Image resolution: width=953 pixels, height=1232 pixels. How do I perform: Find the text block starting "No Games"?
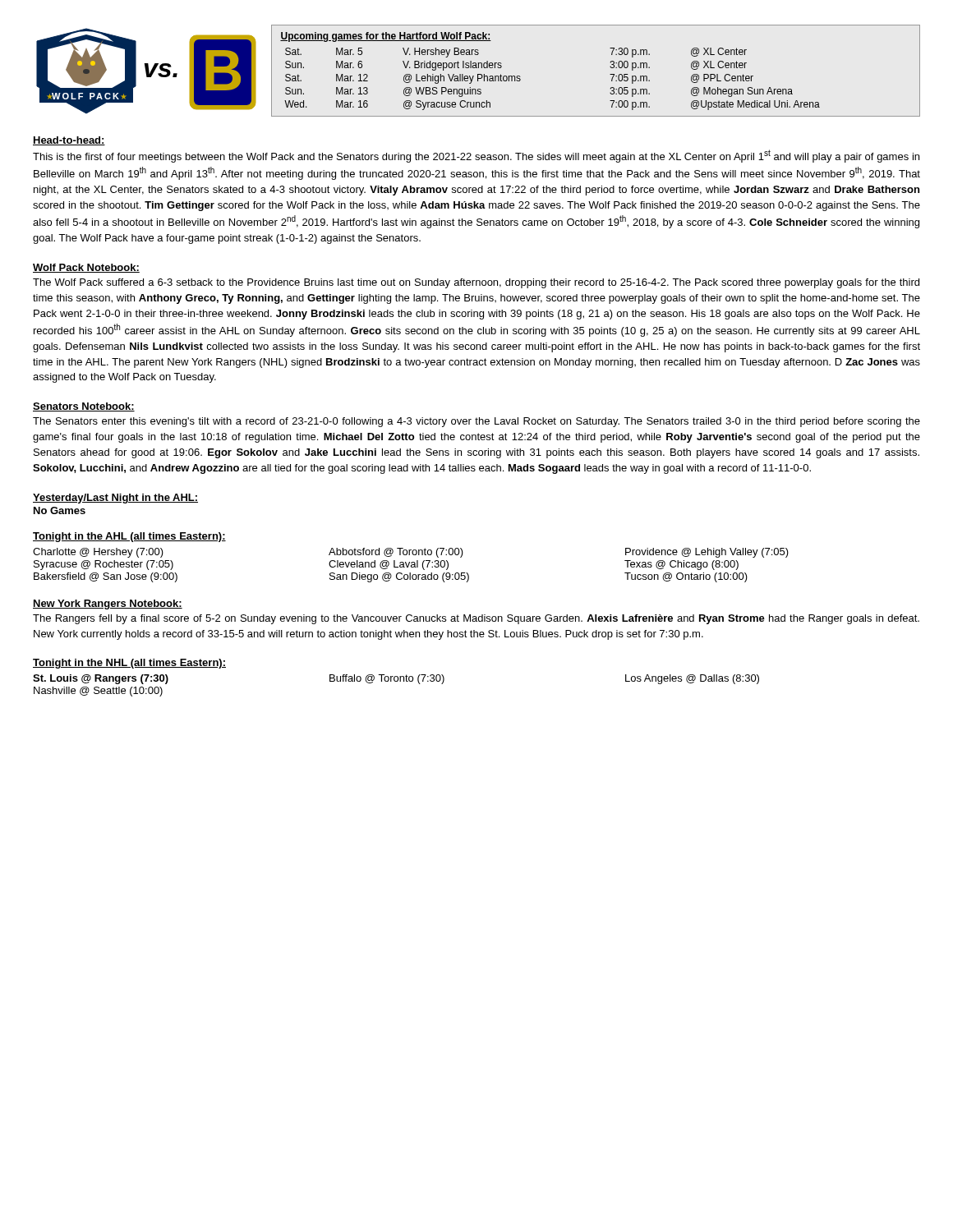click(59, 510)
